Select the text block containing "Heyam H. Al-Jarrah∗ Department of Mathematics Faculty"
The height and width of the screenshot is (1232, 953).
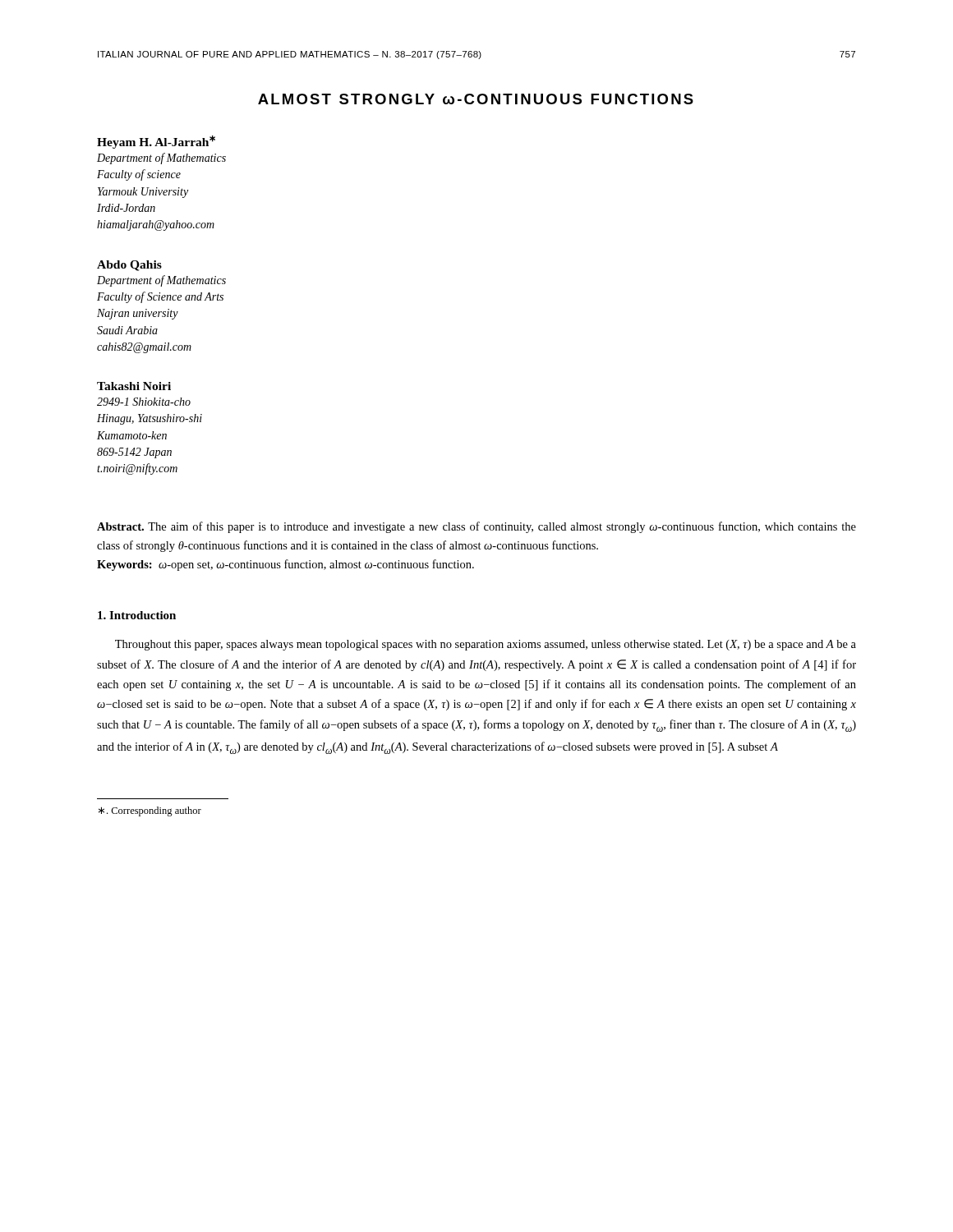click(x=156, y=142)
